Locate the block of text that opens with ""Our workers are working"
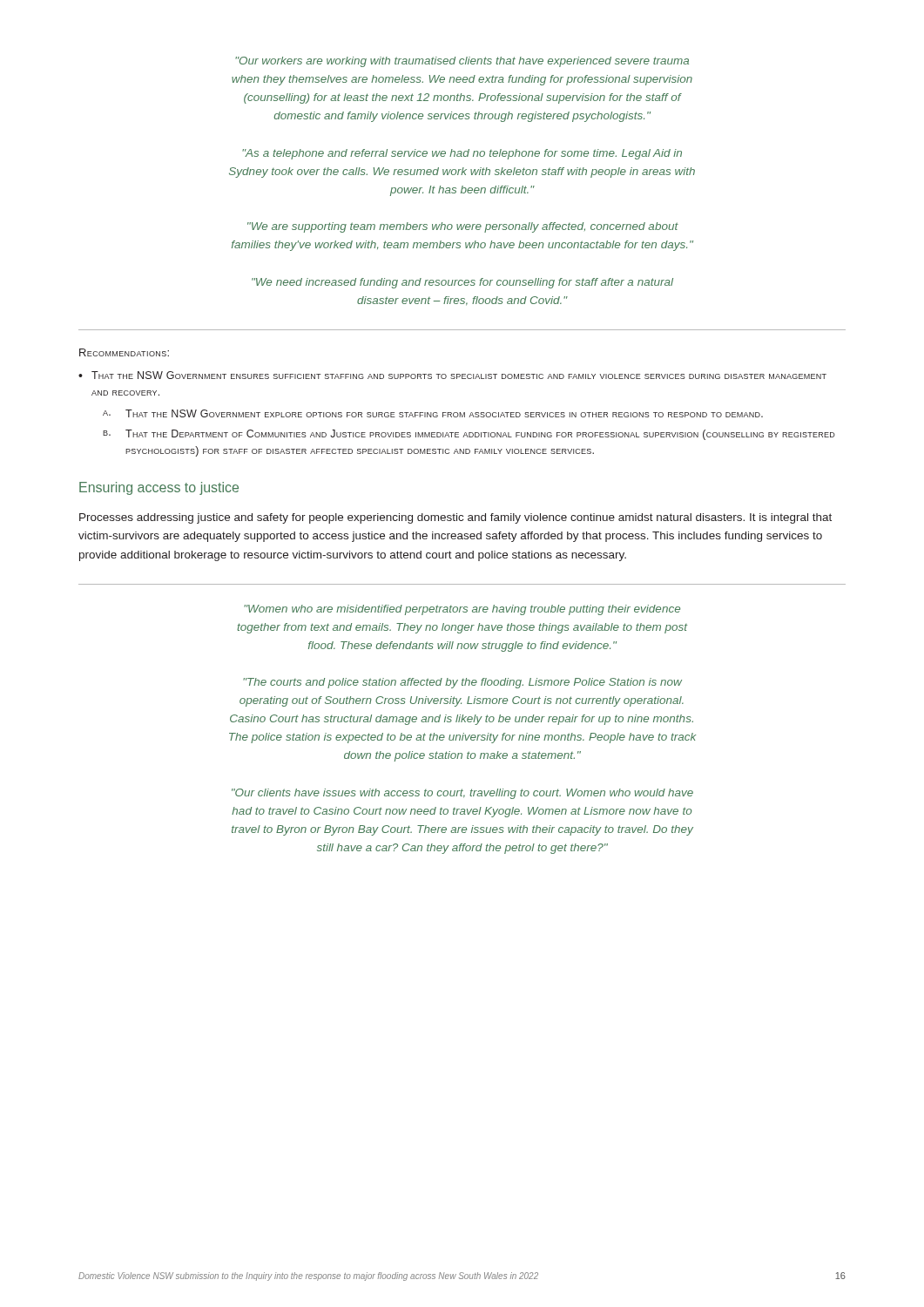 (462, 88)
